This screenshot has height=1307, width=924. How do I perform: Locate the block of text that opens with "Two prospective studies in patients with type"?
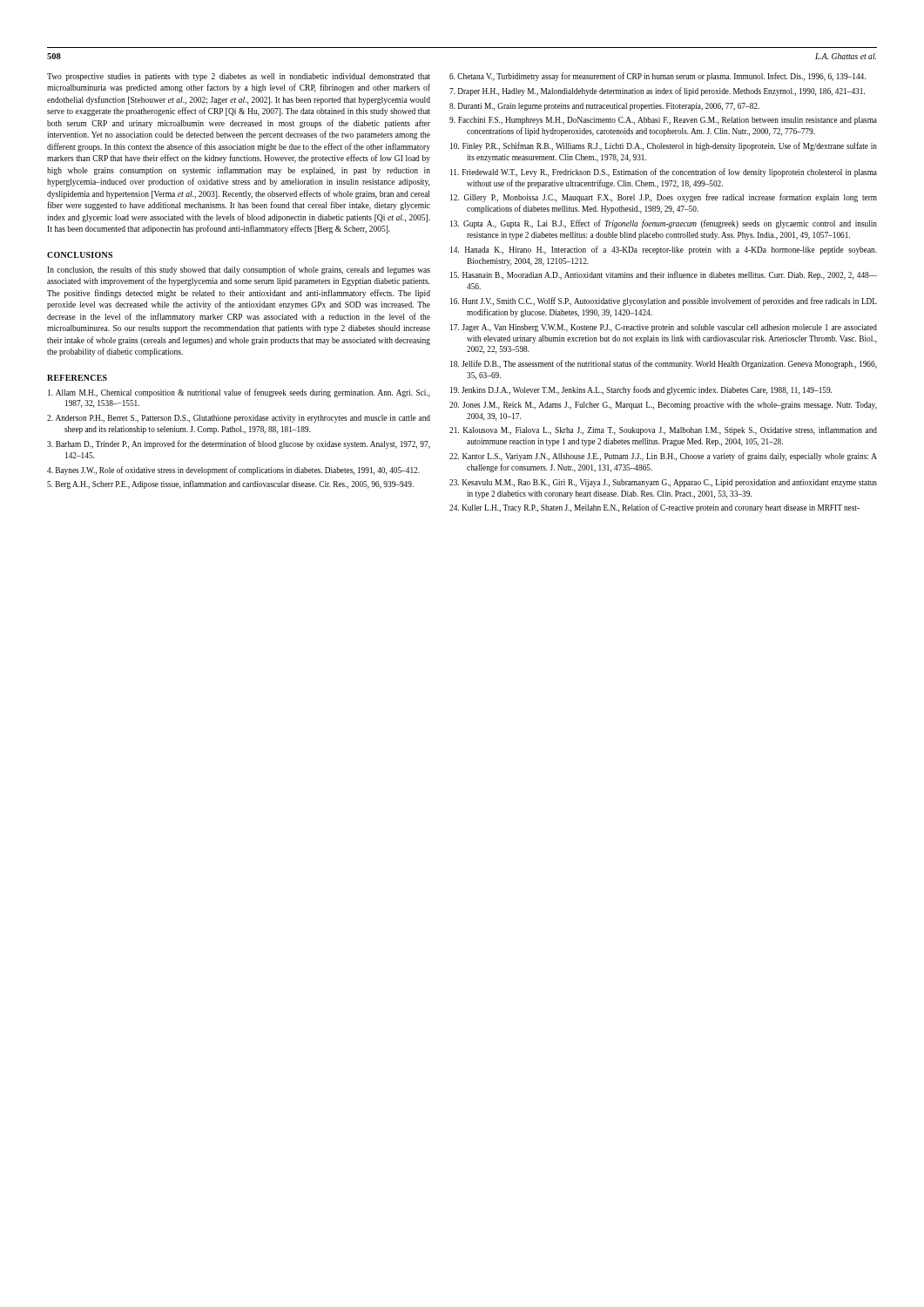point(239,153)
